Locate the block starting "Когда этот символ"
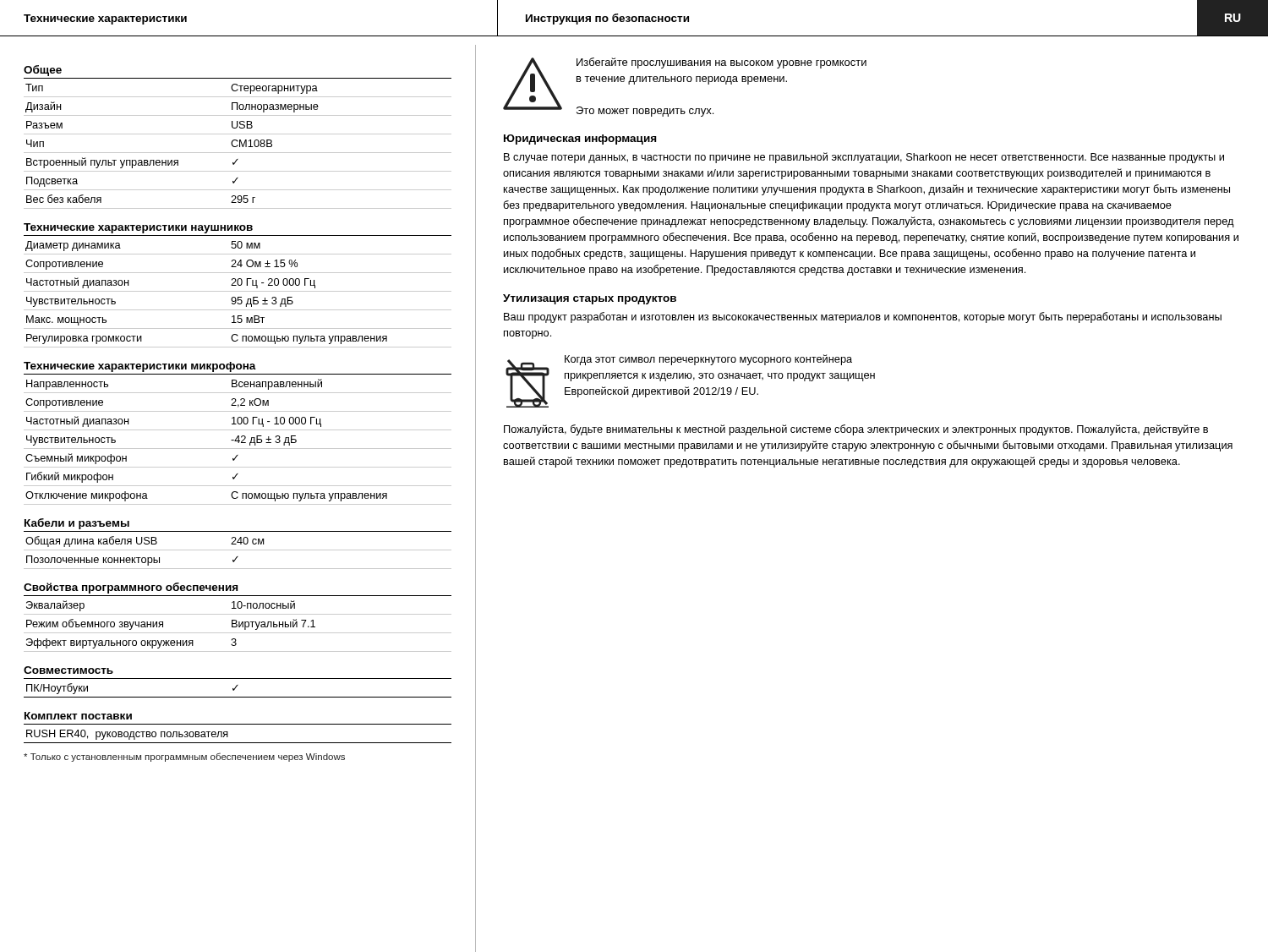Image resolution: width=1268 pixels, height=952 pixels. (720, 375)
